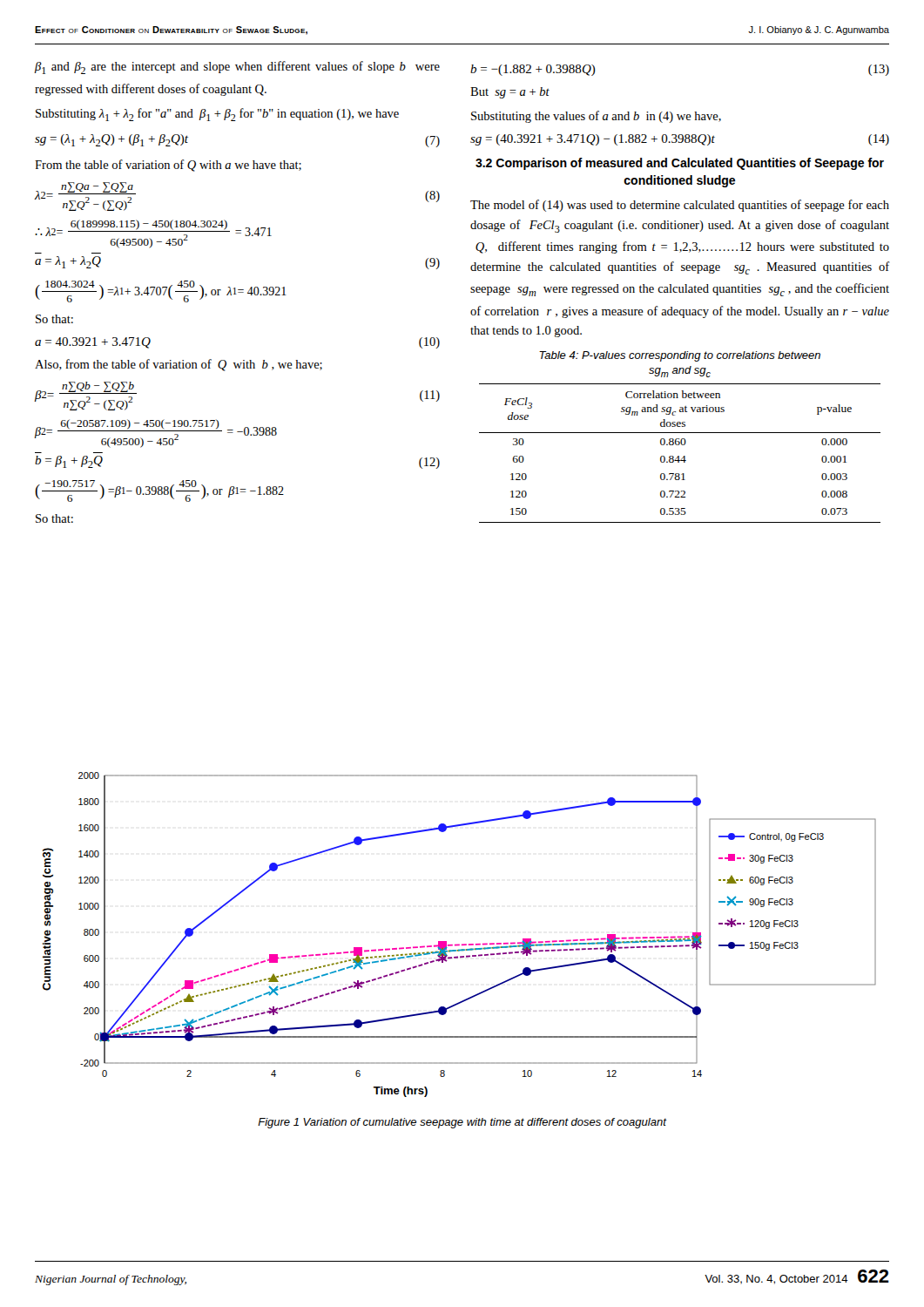This screenshot has width=924, height=1307.
Task: Click on the formula that says "( 1804.30246 ) ="
Action: pyautogui.click(x=237, y=292)
